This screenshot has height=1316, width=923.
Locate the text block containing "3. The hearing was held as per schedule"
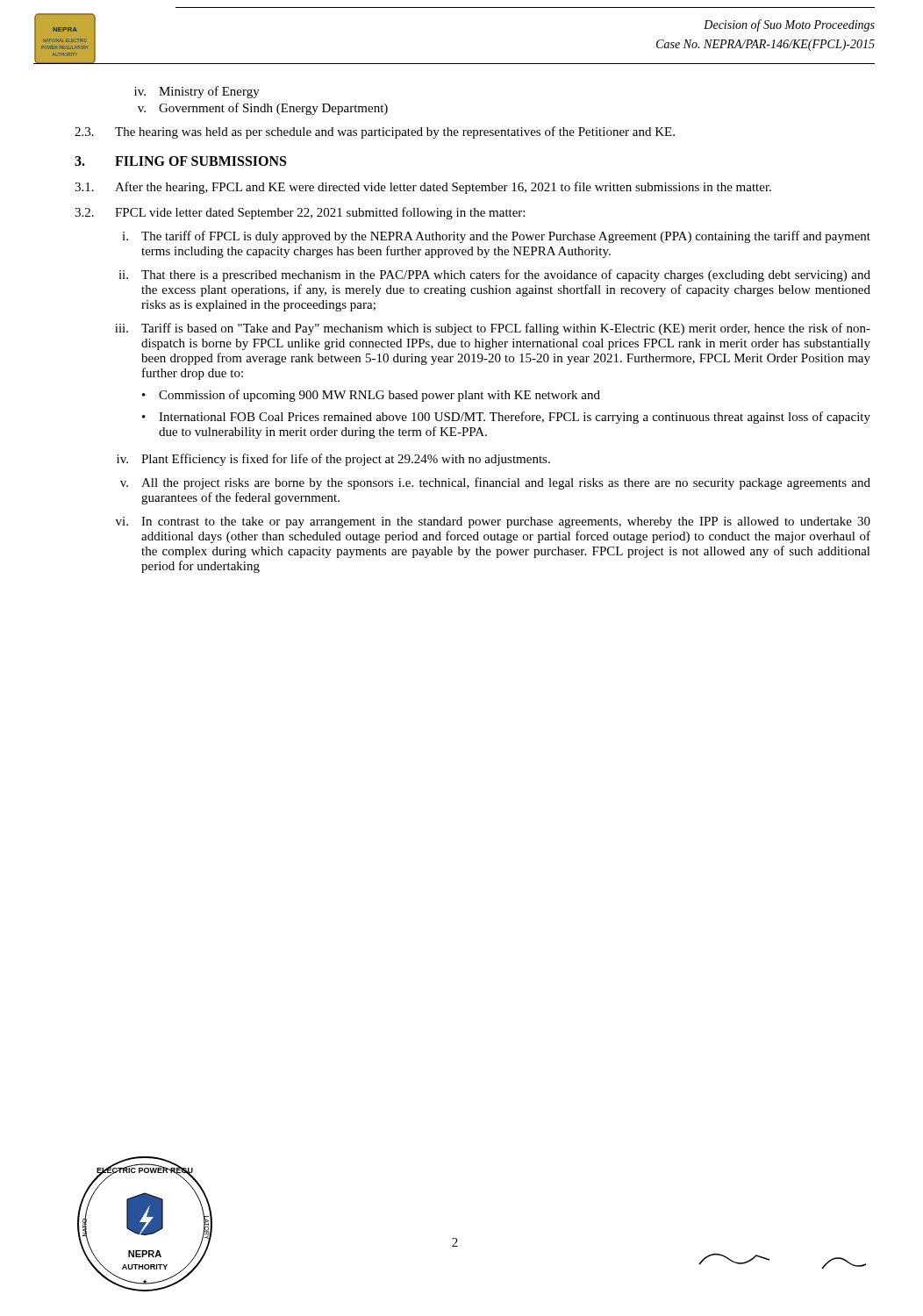[472, 132]
